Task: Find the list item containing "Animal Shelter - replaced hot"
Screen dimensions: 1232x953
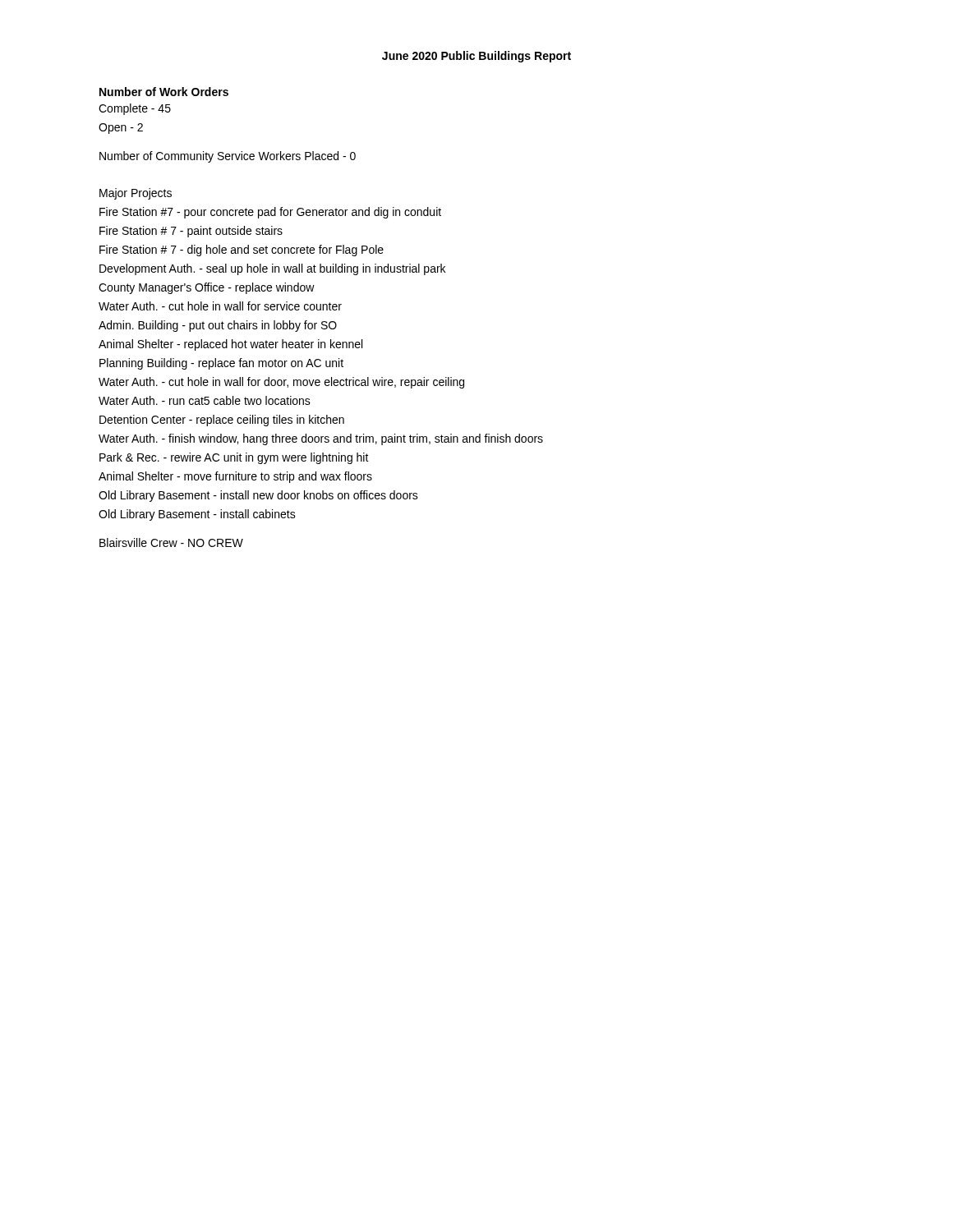Action: [x=231, y=344]
